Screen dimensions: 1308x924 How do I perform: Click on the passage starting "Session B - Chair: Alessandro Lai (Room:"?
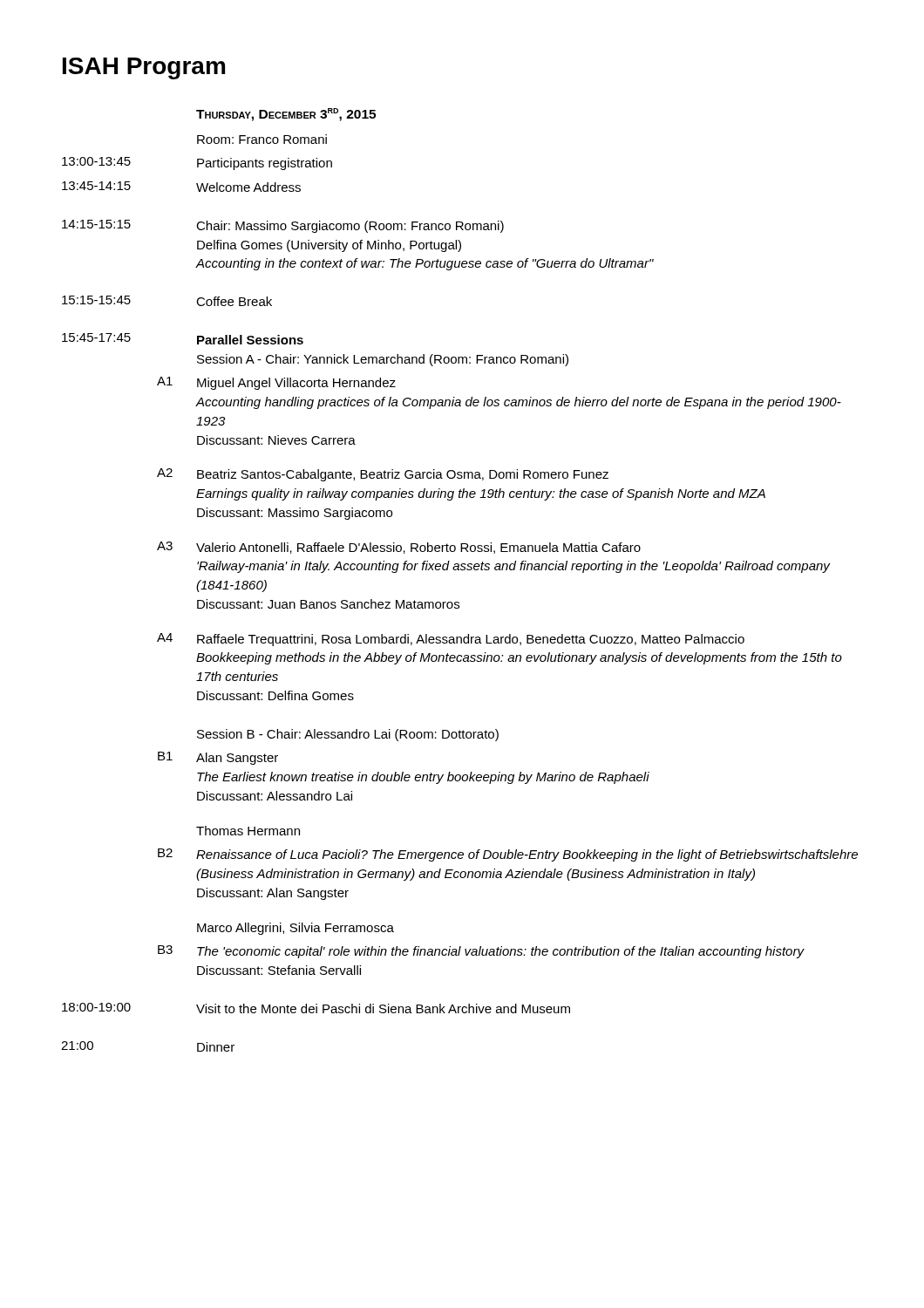(348, 733)
